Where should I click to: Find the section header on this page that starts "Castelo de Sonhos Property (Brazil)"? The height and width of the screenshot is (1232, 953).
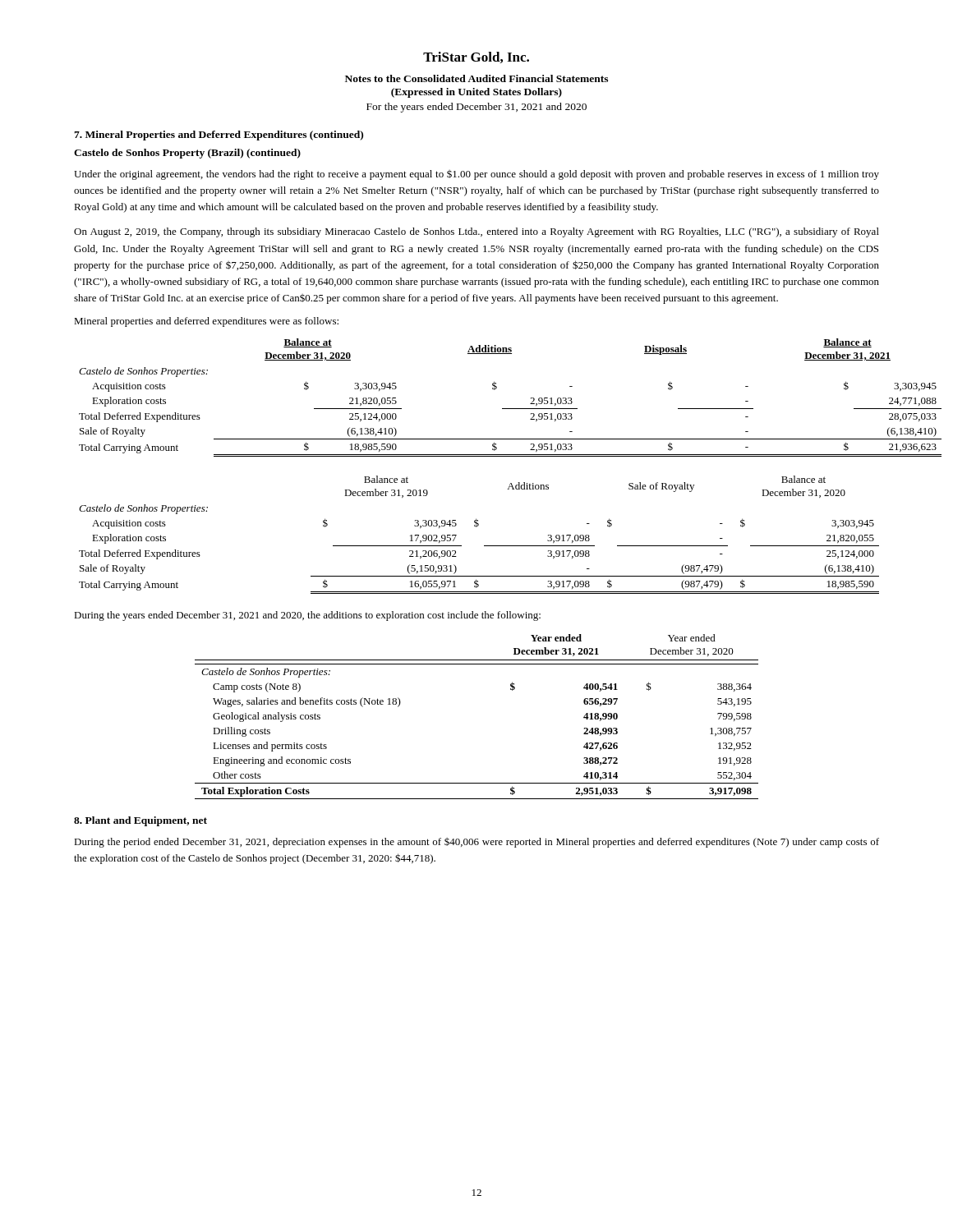[187, 152]
